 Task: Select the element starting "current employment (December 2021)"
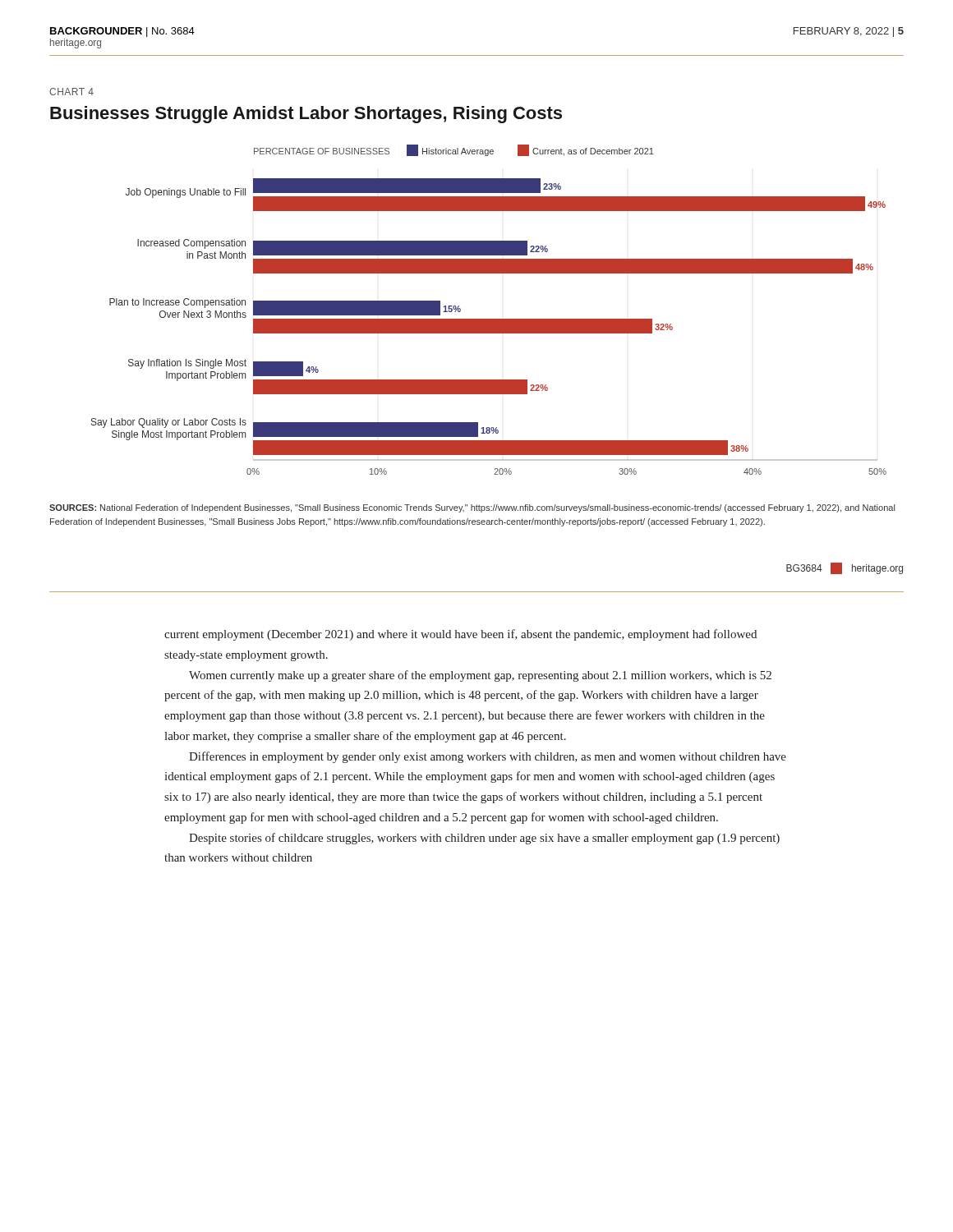476,746
